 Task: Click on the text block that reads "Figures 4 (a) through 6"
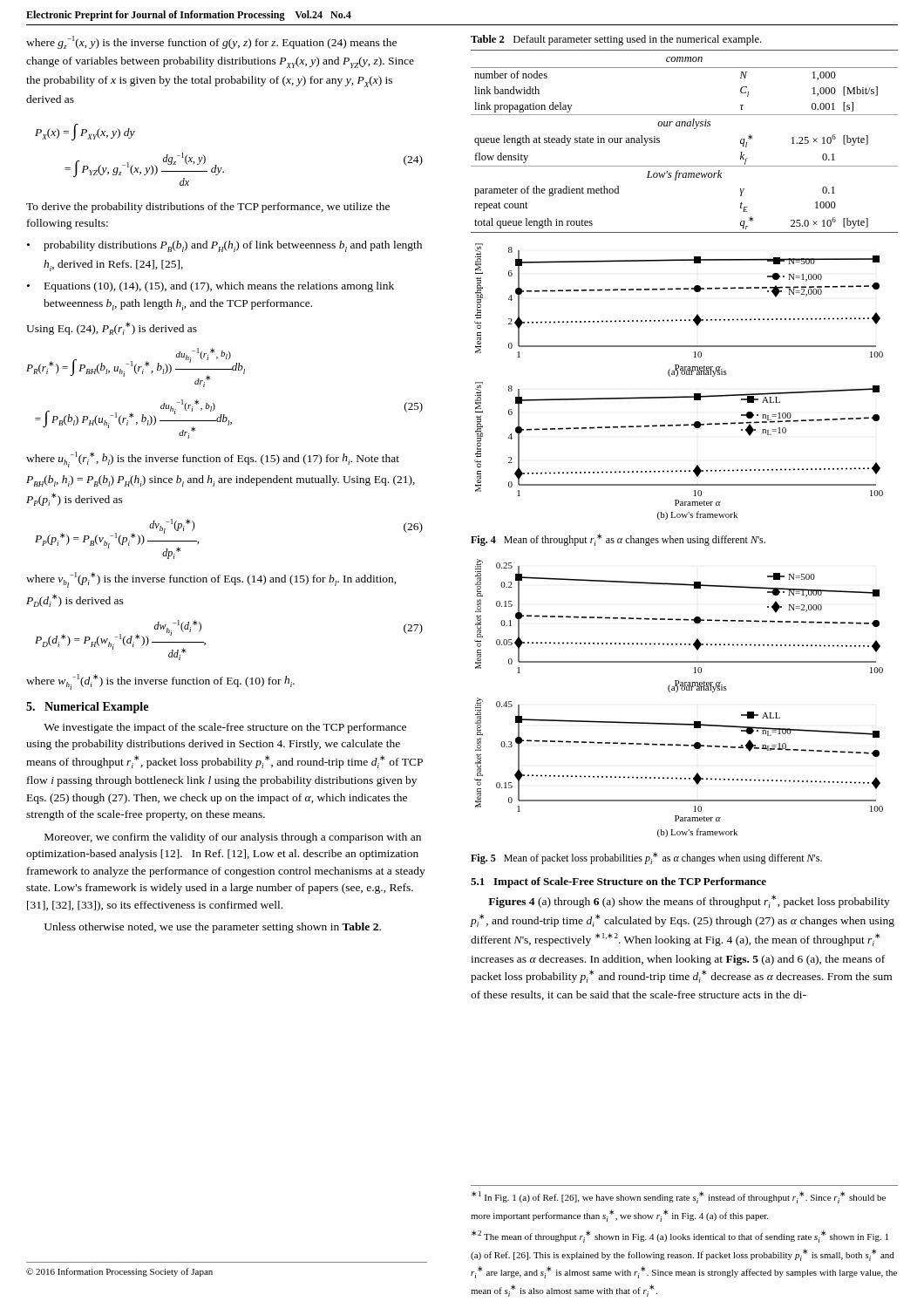(x=682, y=947)
